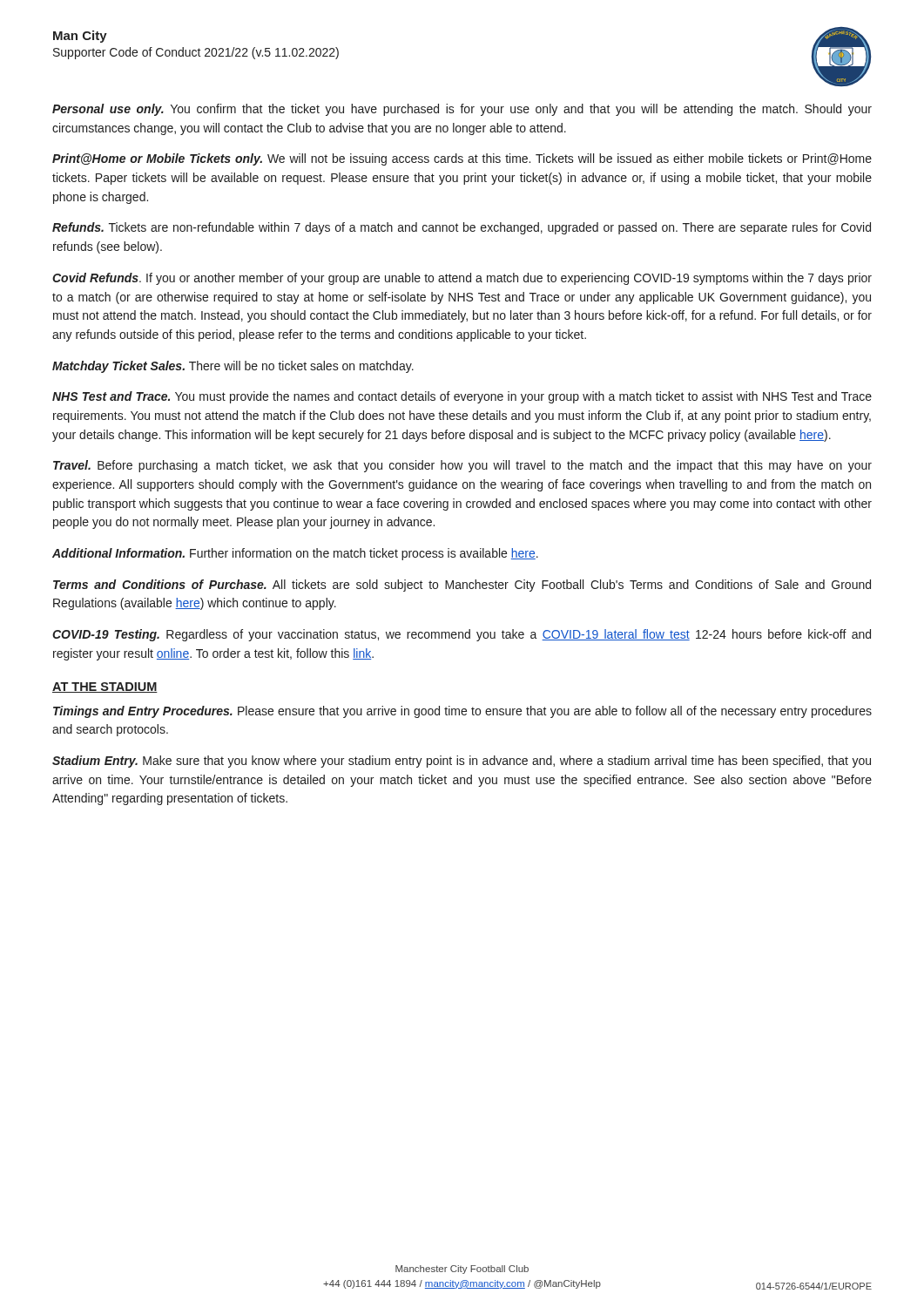
Task: Click on the text block containing "COVID-19 Testing. Regardless of your"
Action: [462, 644]
